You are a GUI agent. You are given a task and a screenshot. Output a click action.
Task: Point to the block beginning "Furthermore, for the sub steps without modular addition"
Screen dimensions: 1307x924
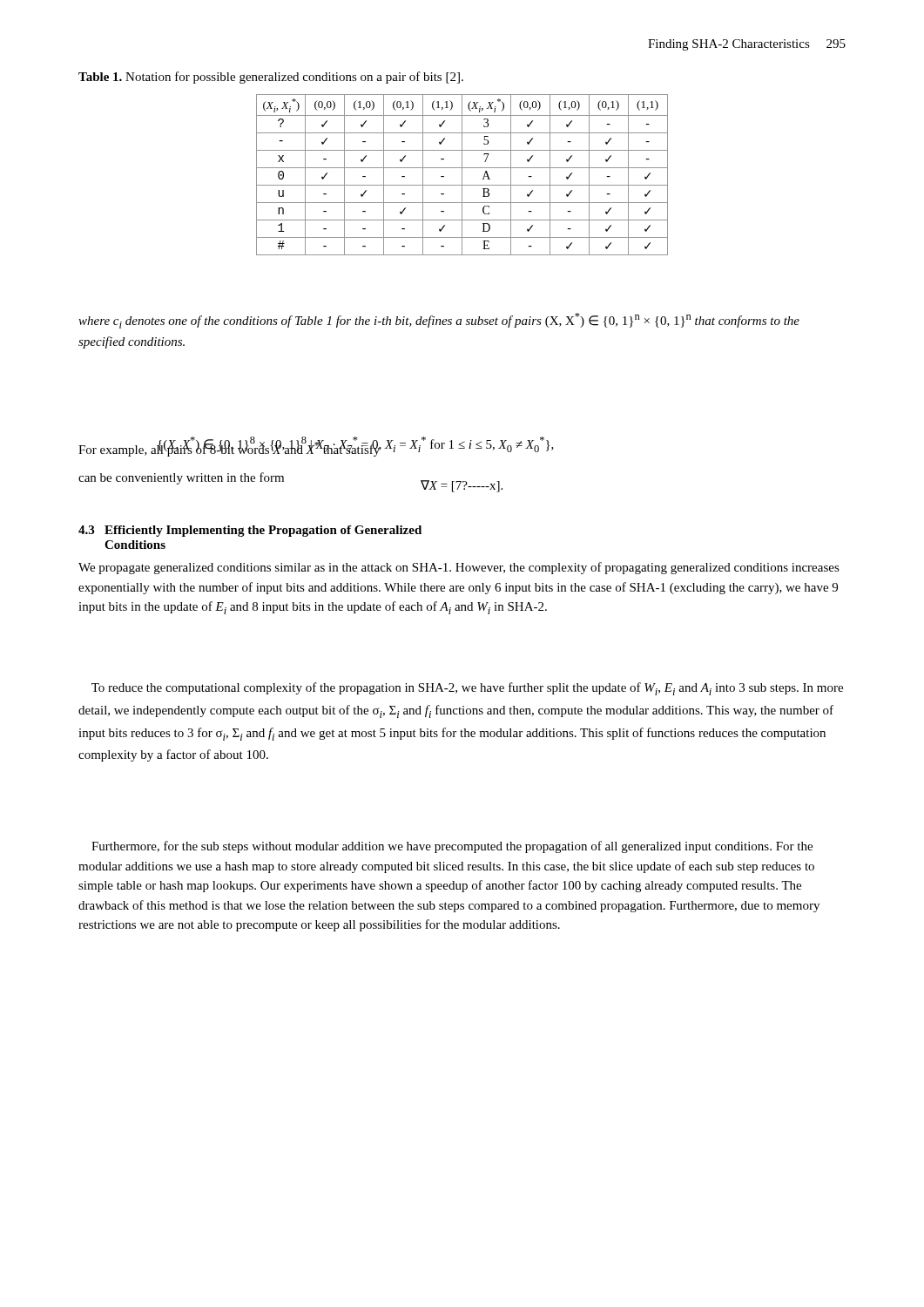point(449,885)
